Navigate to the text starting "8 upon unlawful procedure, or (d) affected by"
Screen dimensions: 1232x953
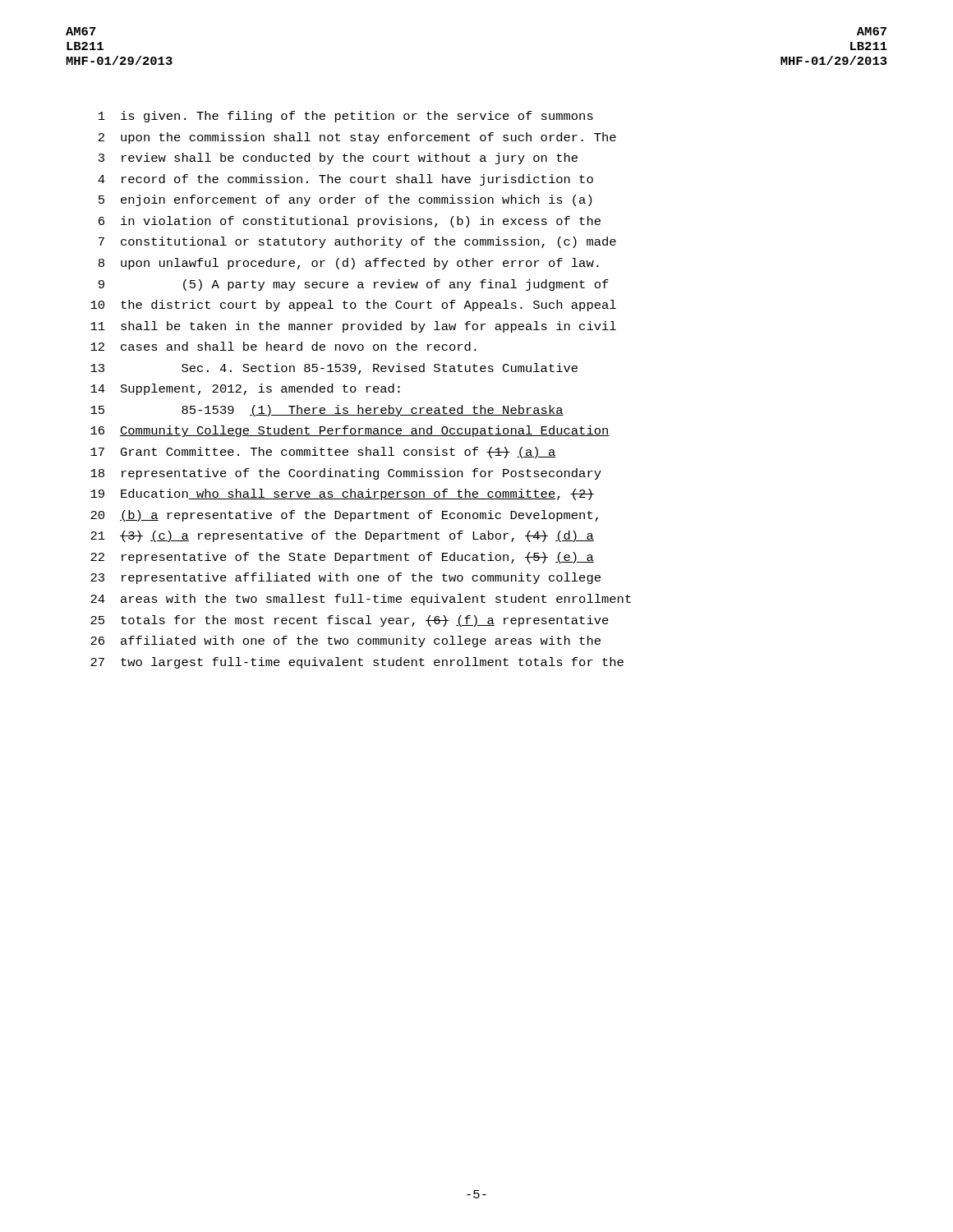click(476, 264)
